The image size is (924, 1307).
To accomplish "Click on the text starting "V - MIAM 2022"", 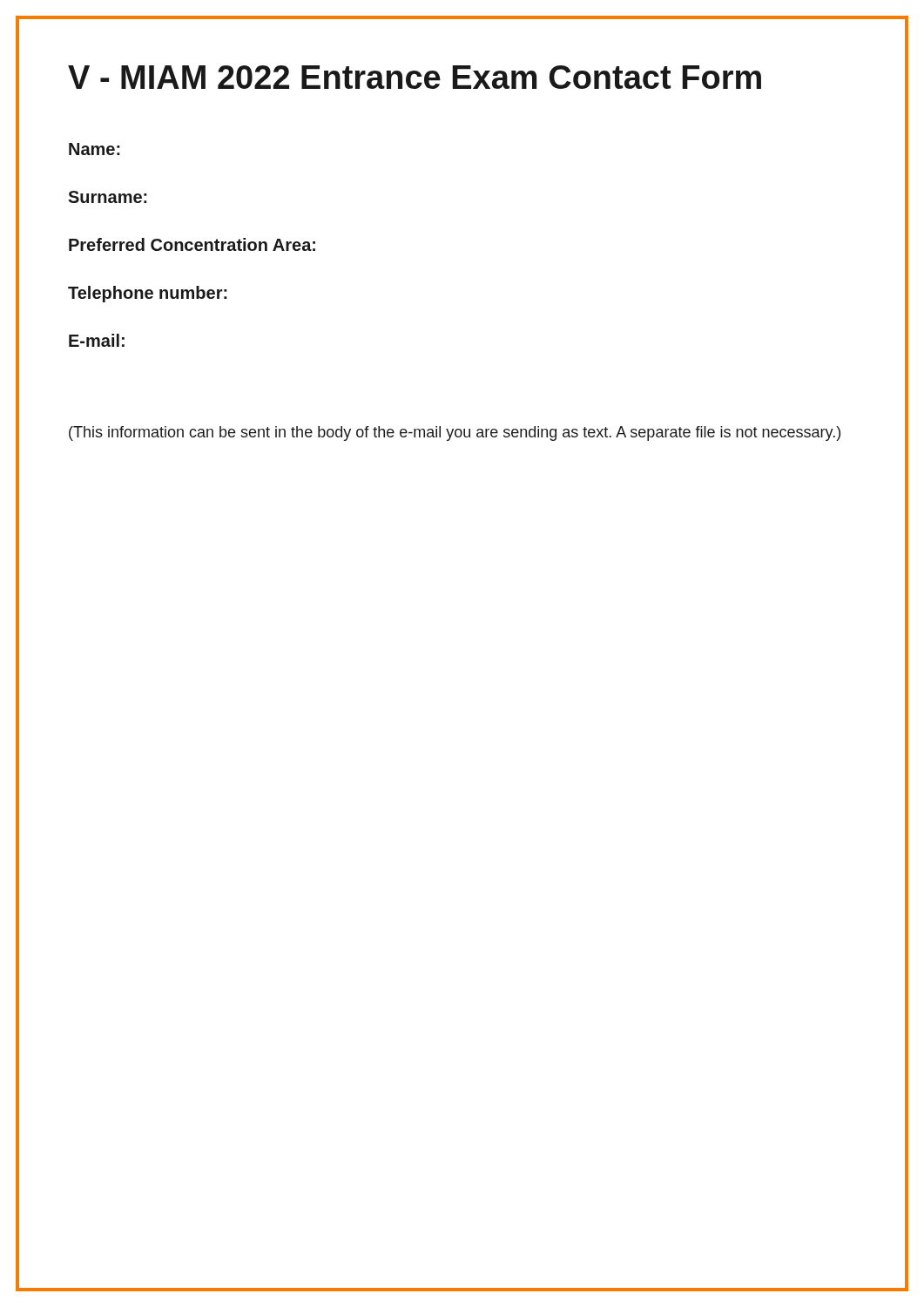I will [x=415, y=78].
